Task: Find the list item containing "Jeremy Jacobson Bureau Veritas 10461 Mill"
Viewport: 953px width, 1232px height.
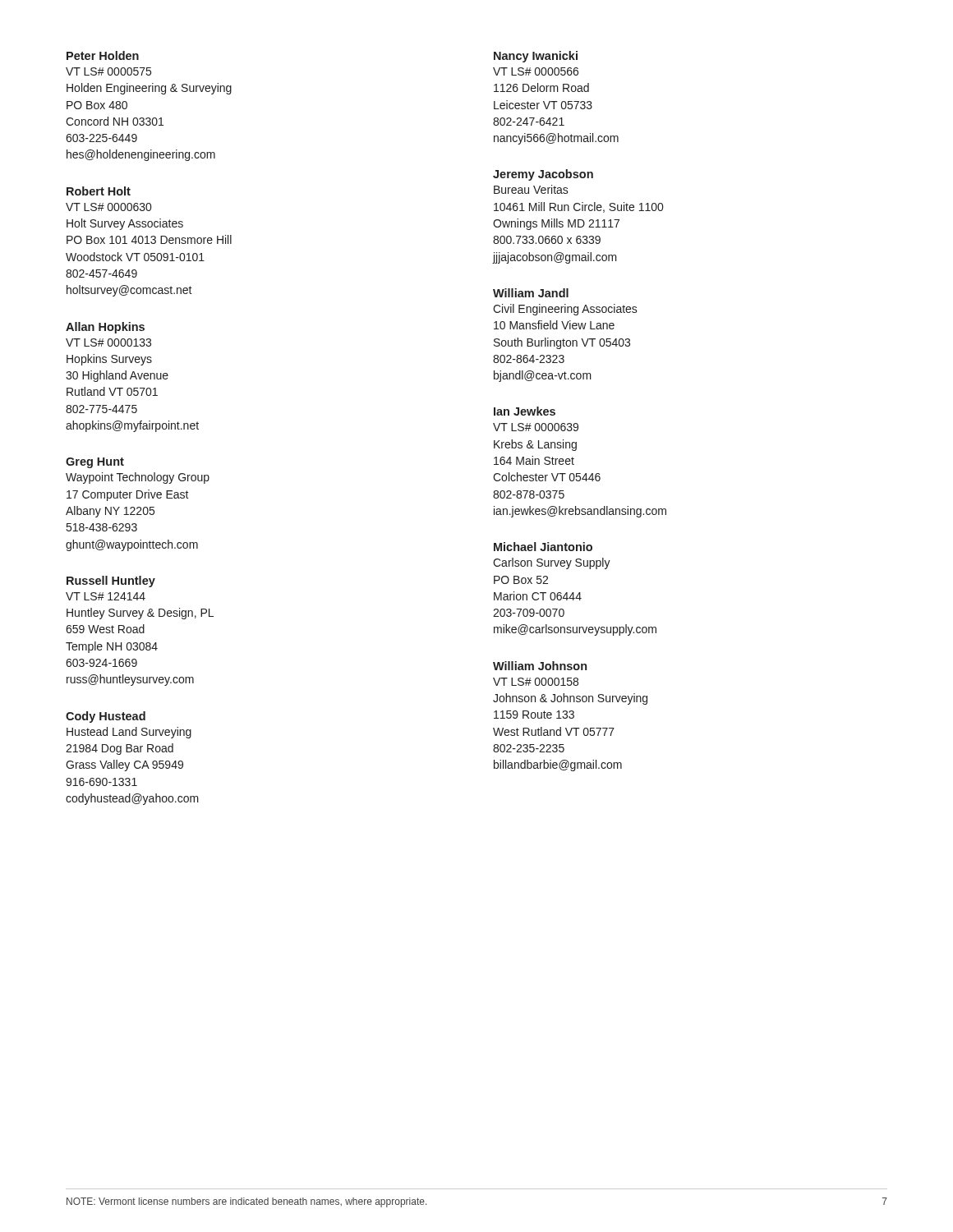Action: 543,175
